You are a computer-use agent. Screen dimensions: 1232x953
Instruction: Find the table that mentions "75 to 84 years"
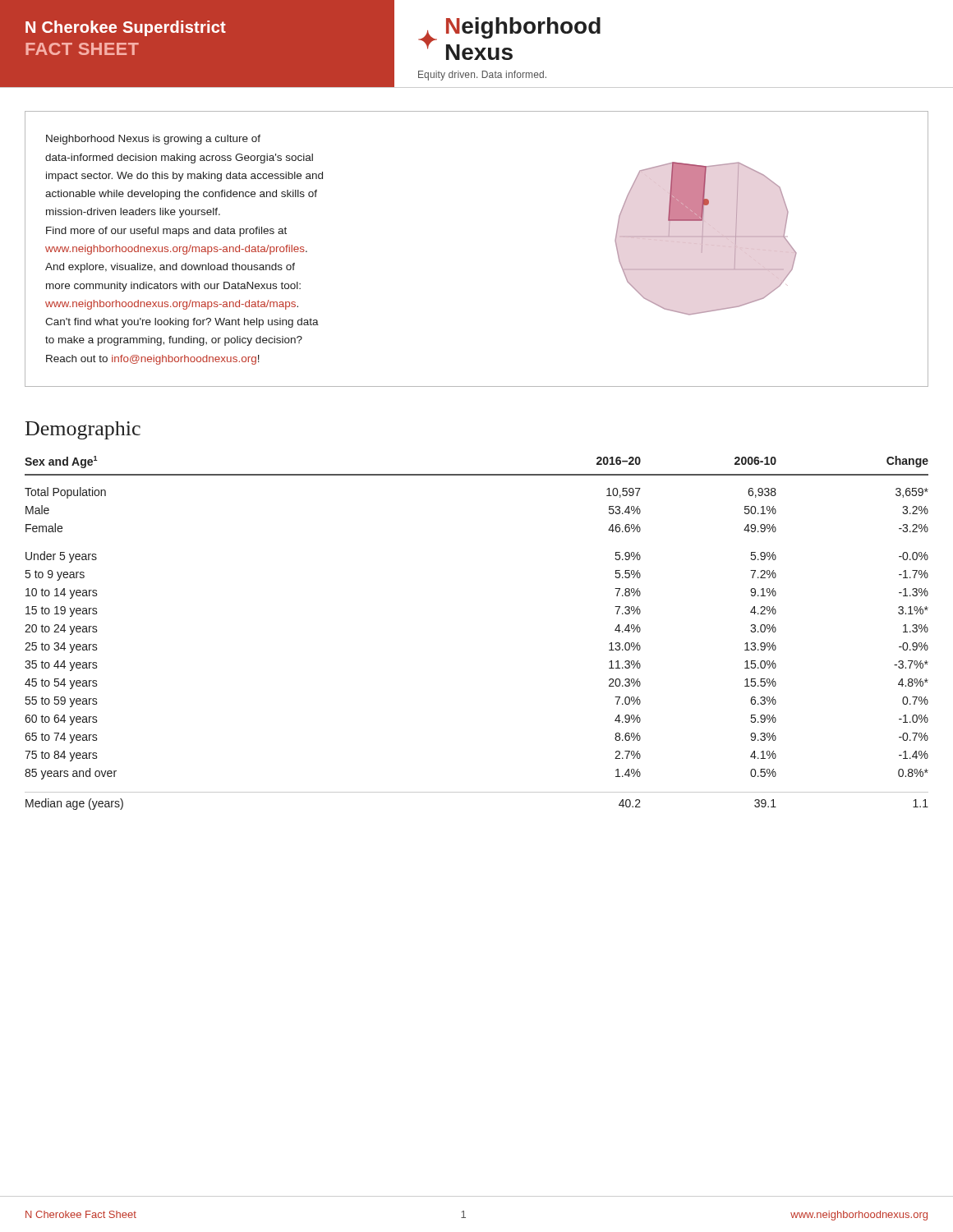coord(476,631)
